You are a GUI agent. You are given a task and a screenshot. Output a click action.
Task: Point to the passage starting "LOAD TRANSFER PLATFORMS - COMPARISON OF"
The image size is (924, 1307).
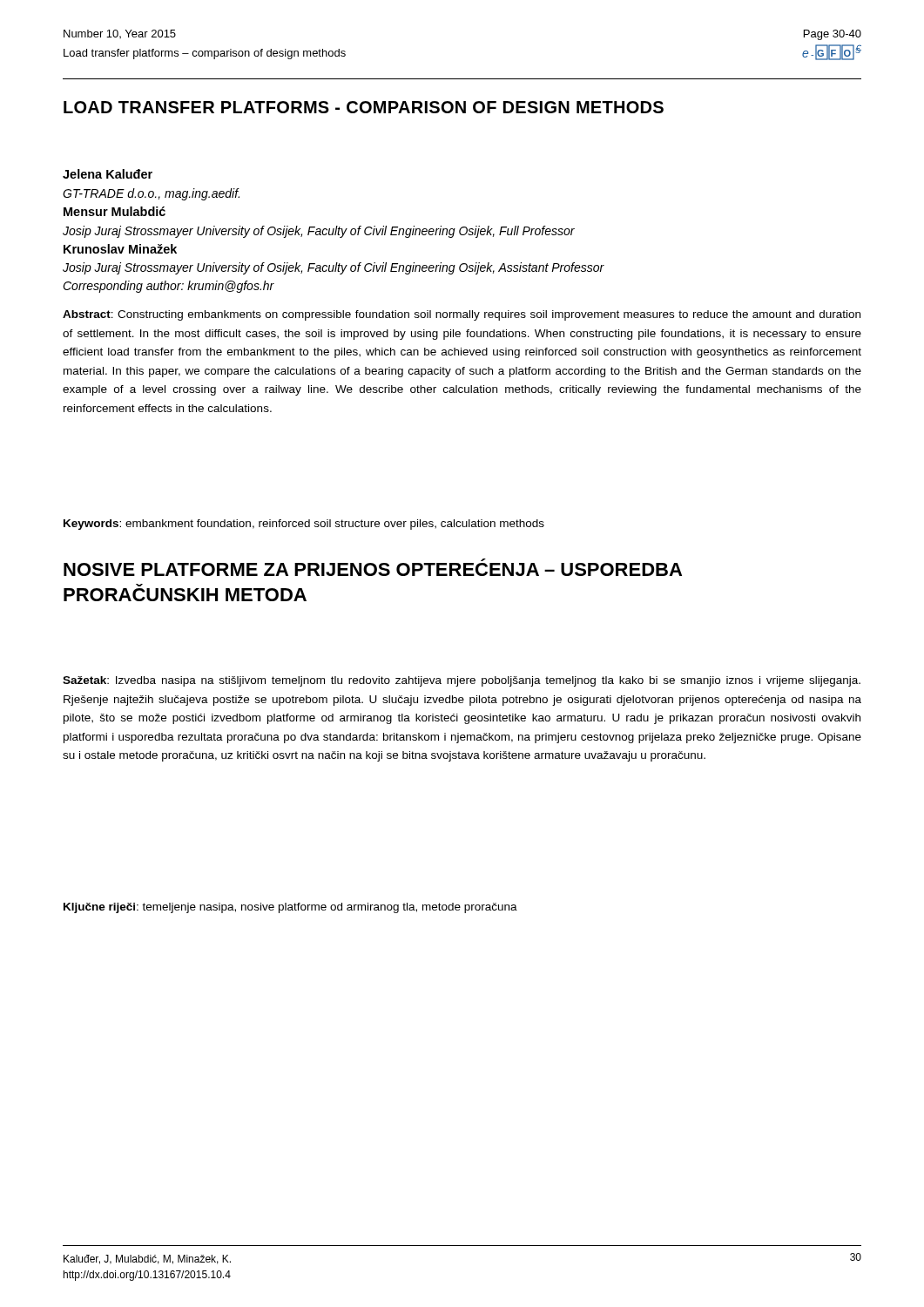[462, 107]
